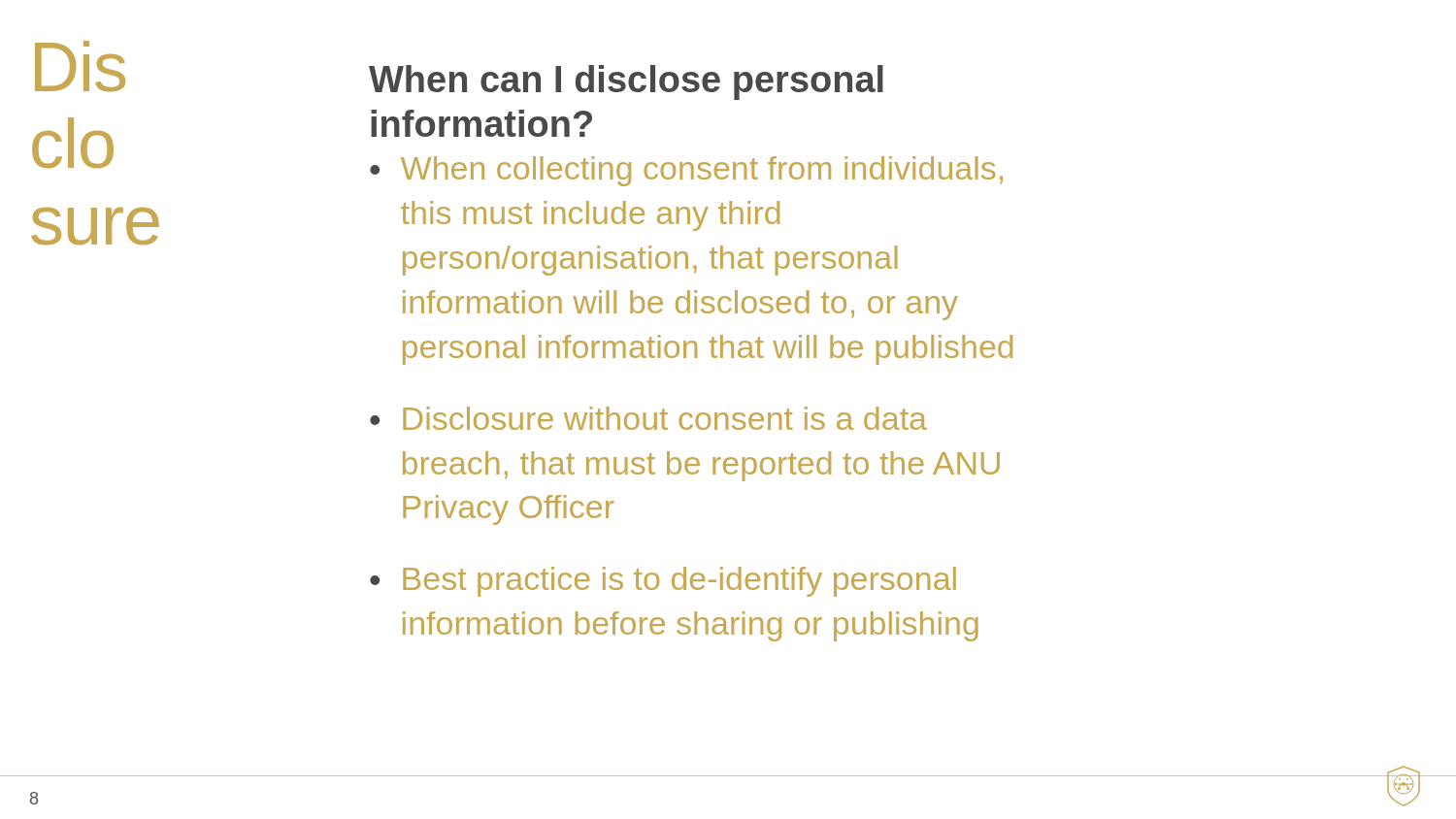Click the title
1456x819 pixels.
click(95, 144)
